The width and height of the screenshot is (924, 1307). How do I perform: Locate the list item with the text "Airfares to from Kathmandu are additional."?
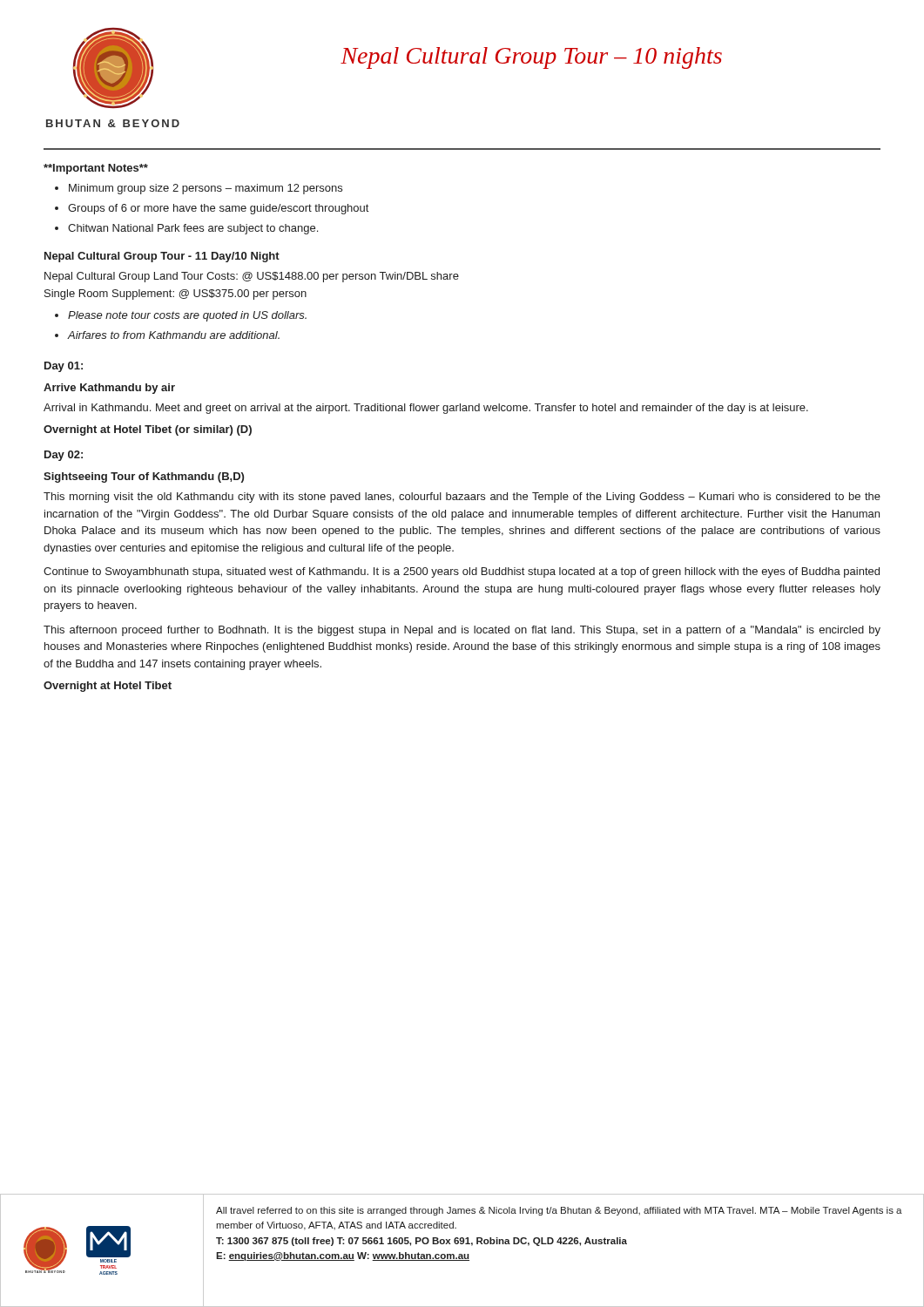(x=174, y=335)
